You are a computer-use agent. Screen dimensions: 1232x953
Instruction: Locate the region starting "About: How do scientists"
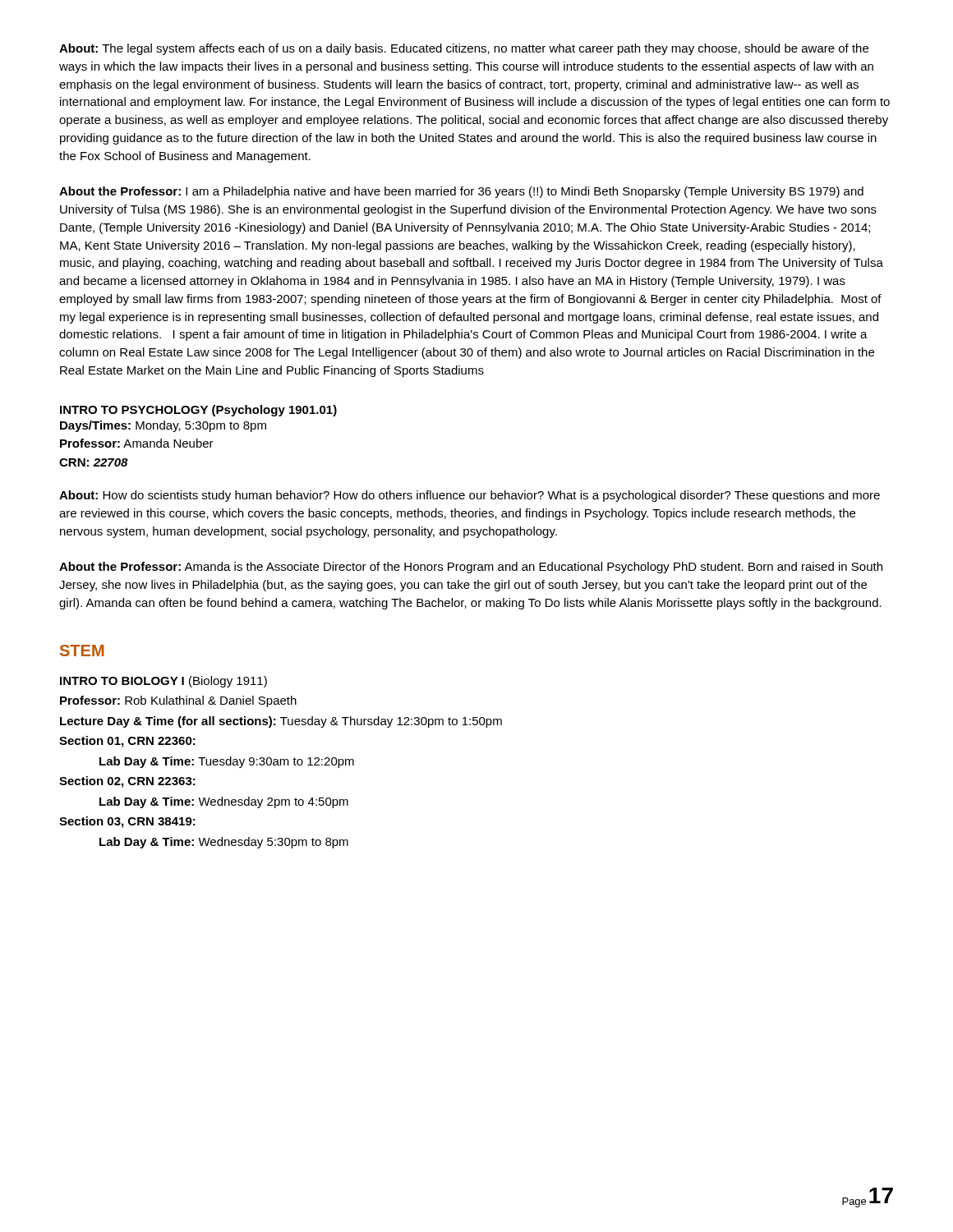470,513
